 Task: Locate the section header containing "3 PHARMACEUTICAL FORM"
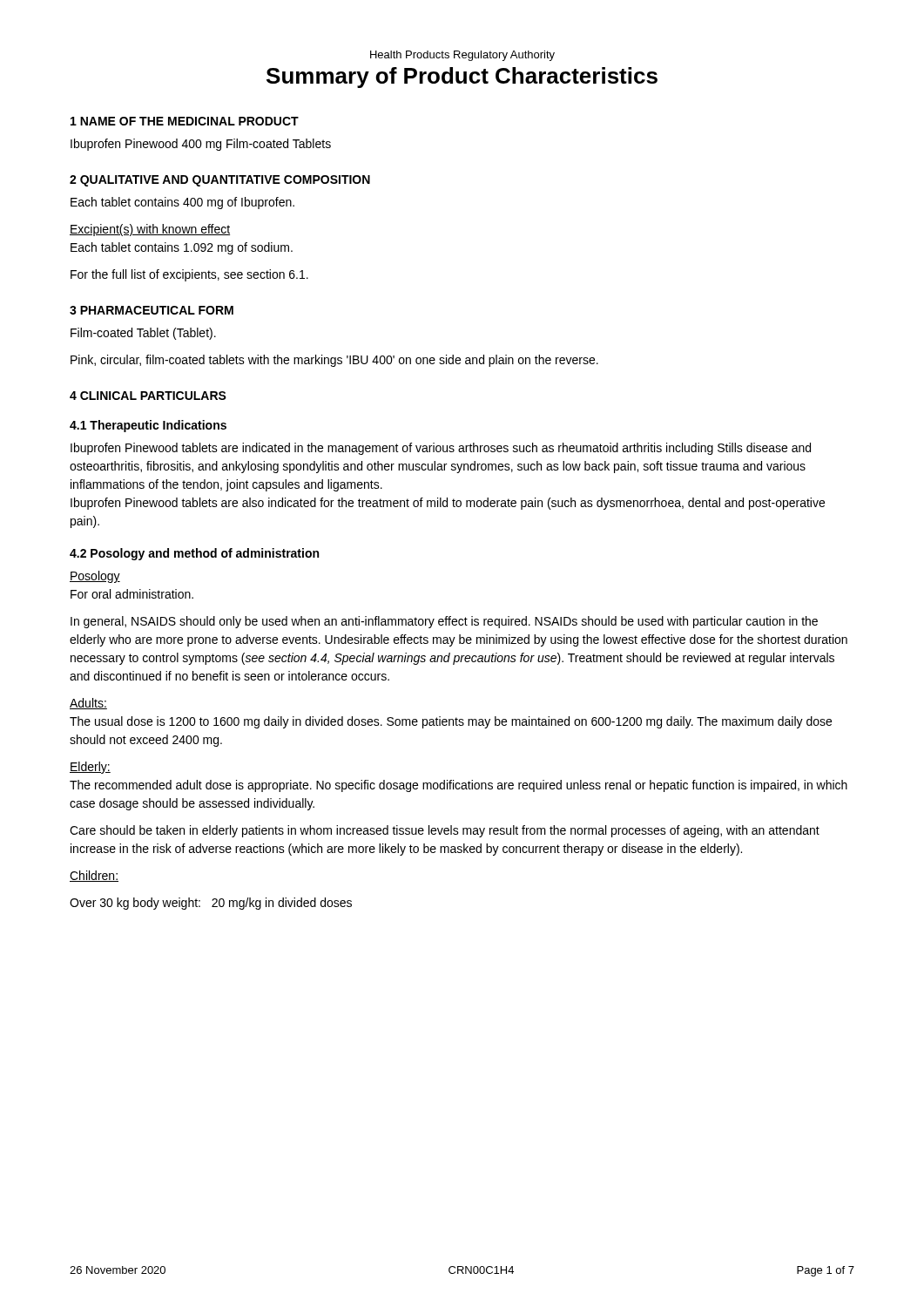[152, 310]
